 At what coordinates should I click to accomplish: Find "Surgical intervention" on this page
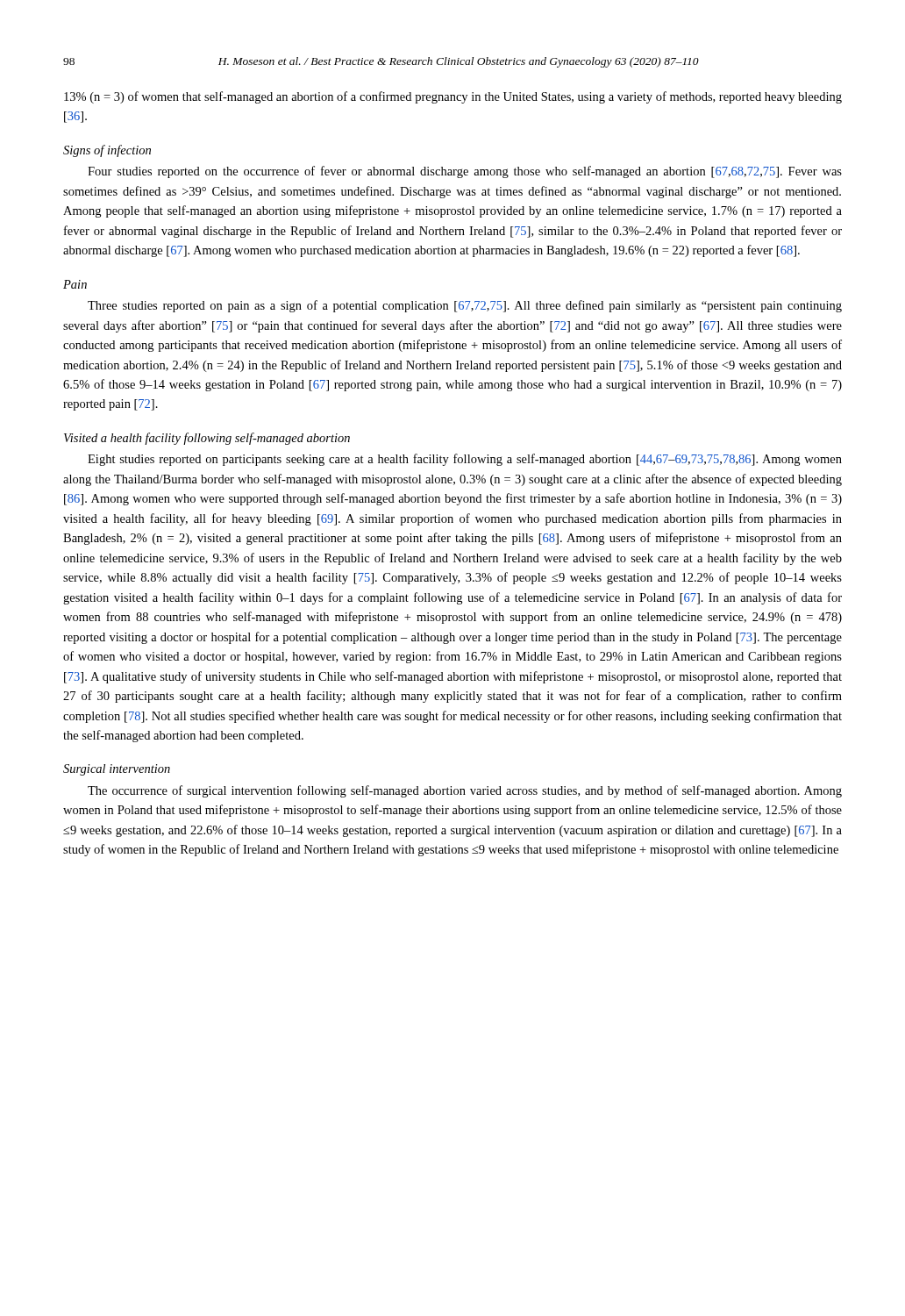click(x=117, y=769)
